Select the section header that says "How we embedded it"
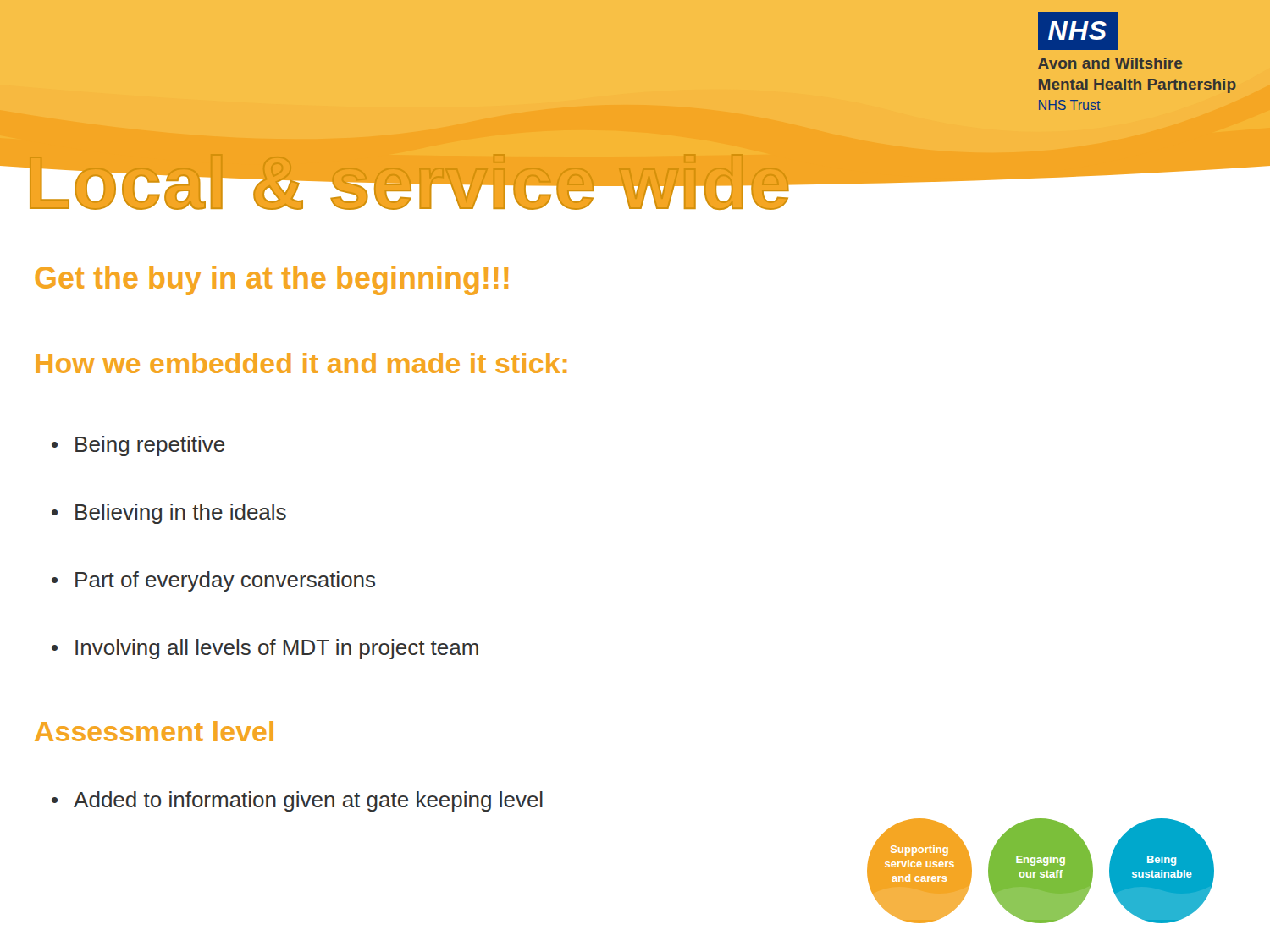Viewport: 1270px width, 952px height. [302, 363]
